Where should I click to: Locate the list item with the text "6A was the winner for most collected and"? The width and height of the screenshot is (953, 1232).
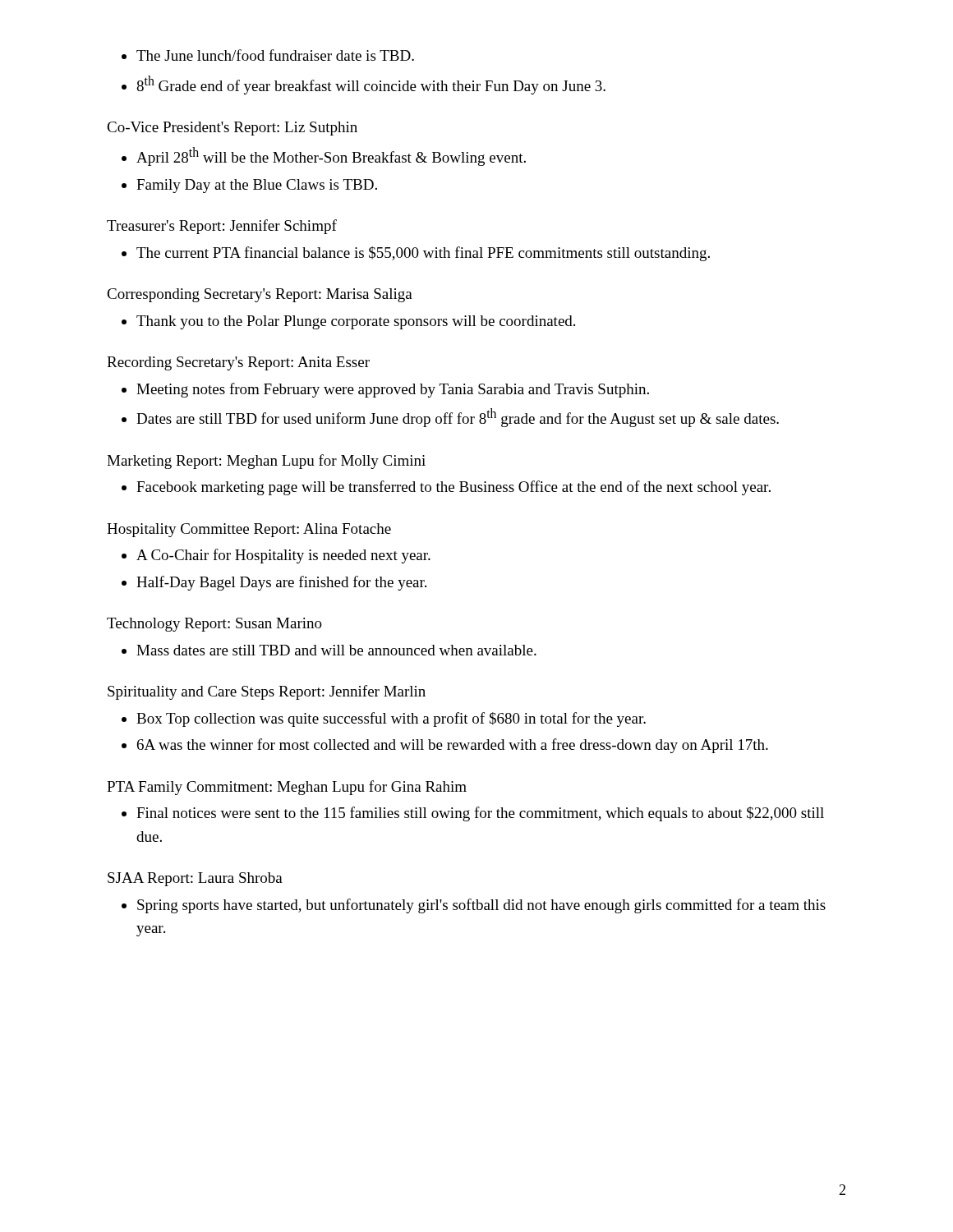[491, 746]
